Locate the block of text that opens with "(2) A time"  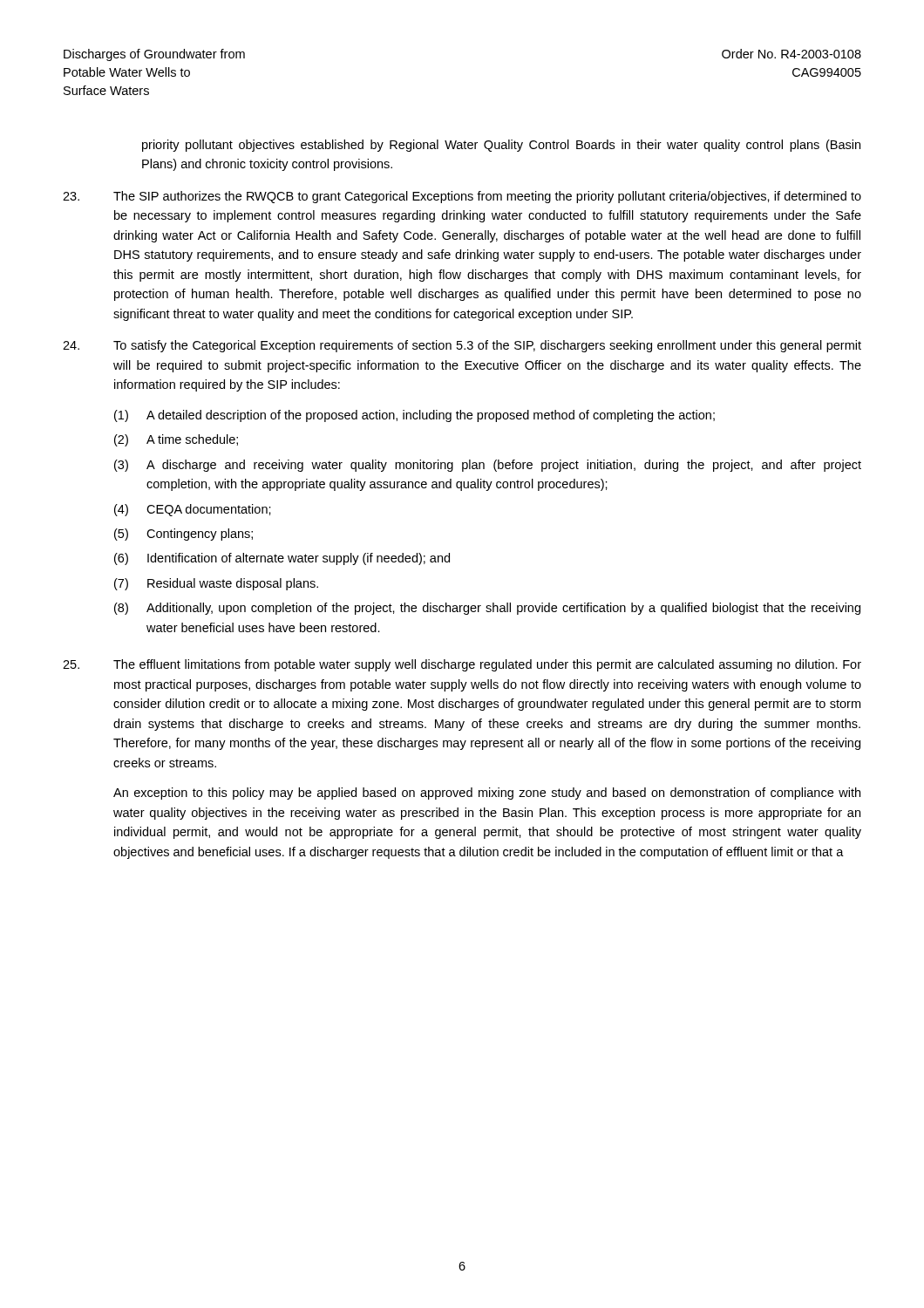click(x=176, y=440)
